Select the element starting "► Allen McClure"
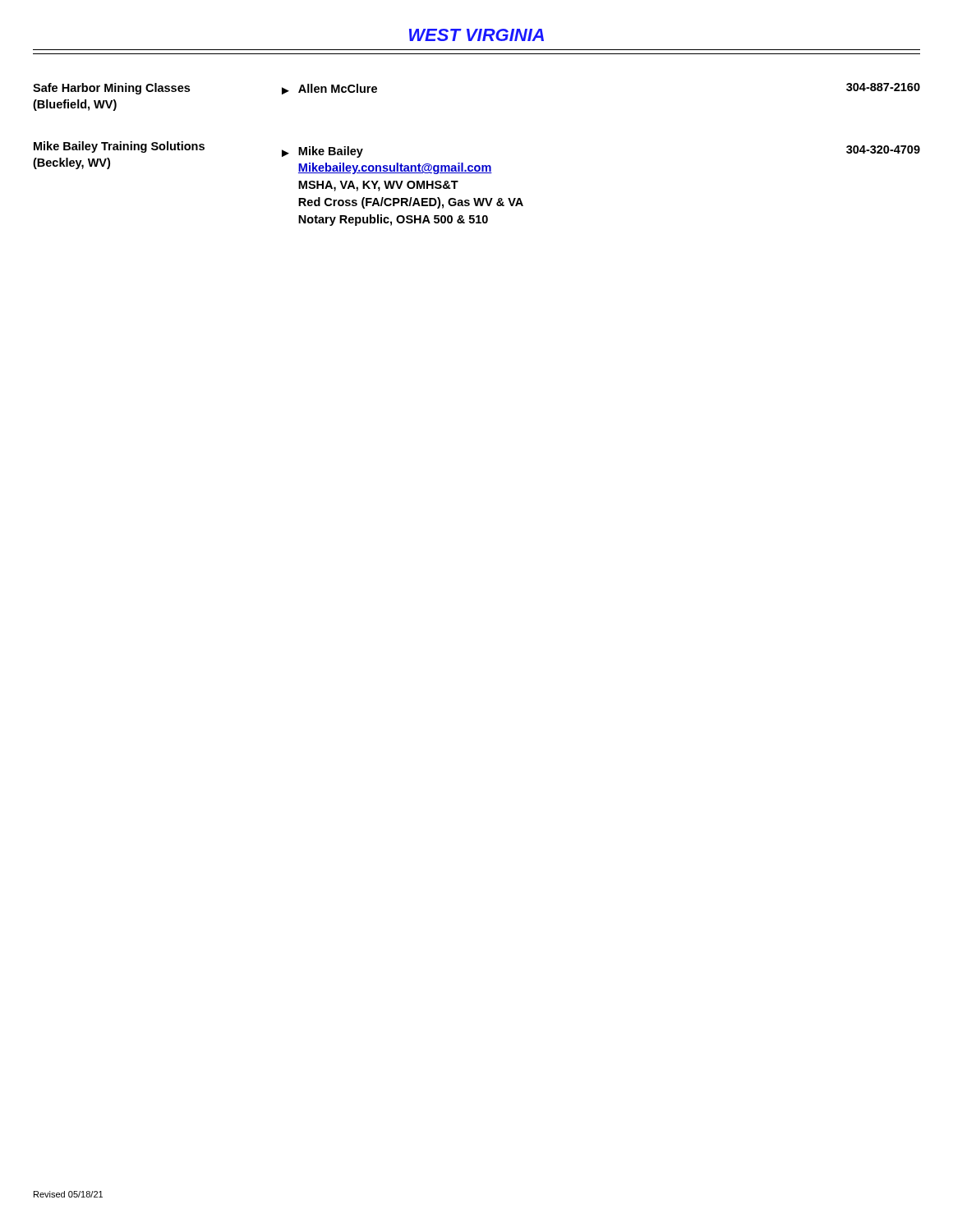 point(323,87)
